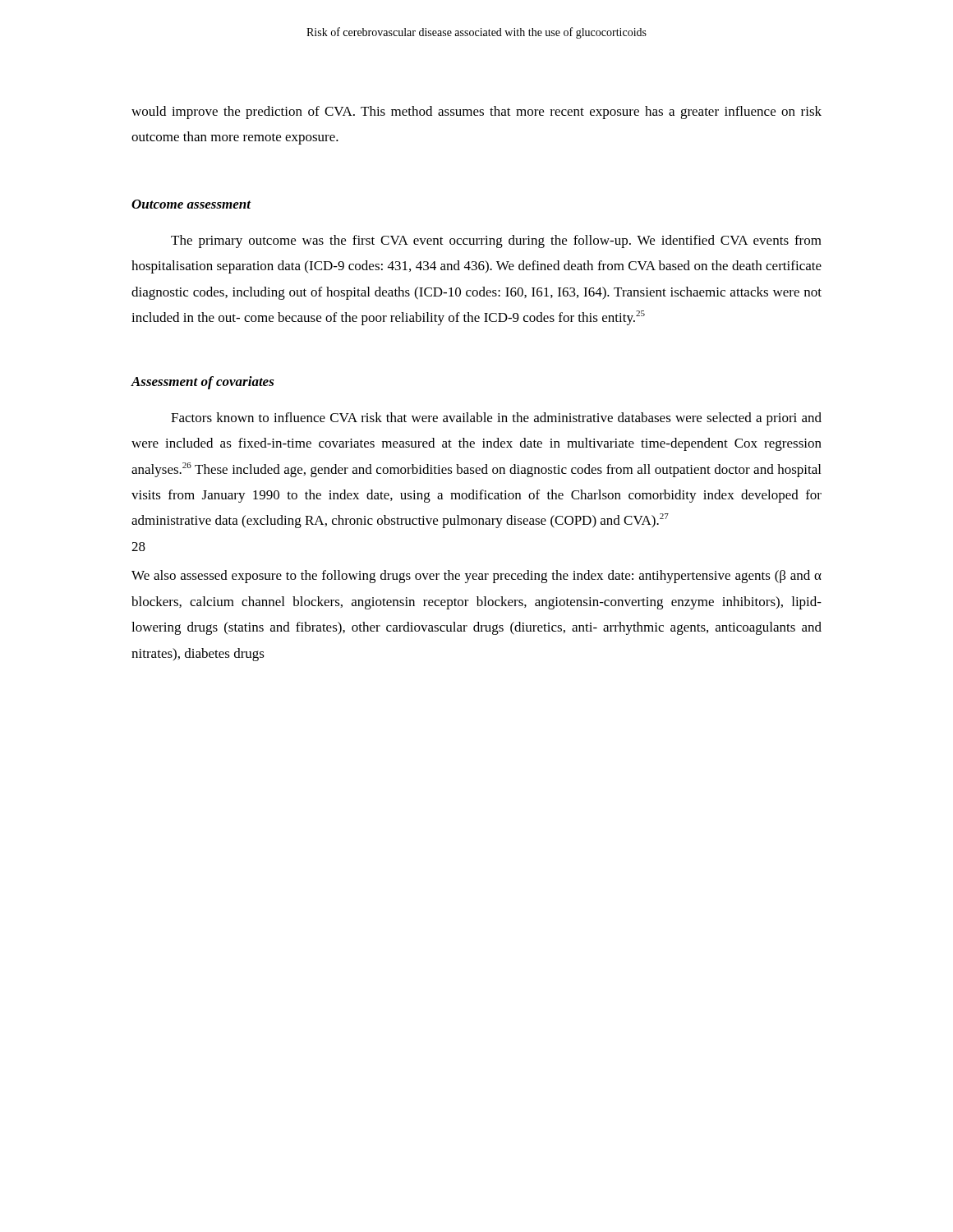Select the text starting "Factors known to influence CVA risk that were"
The width and height of the screenshot is (953, 1232).
point(476,469)
